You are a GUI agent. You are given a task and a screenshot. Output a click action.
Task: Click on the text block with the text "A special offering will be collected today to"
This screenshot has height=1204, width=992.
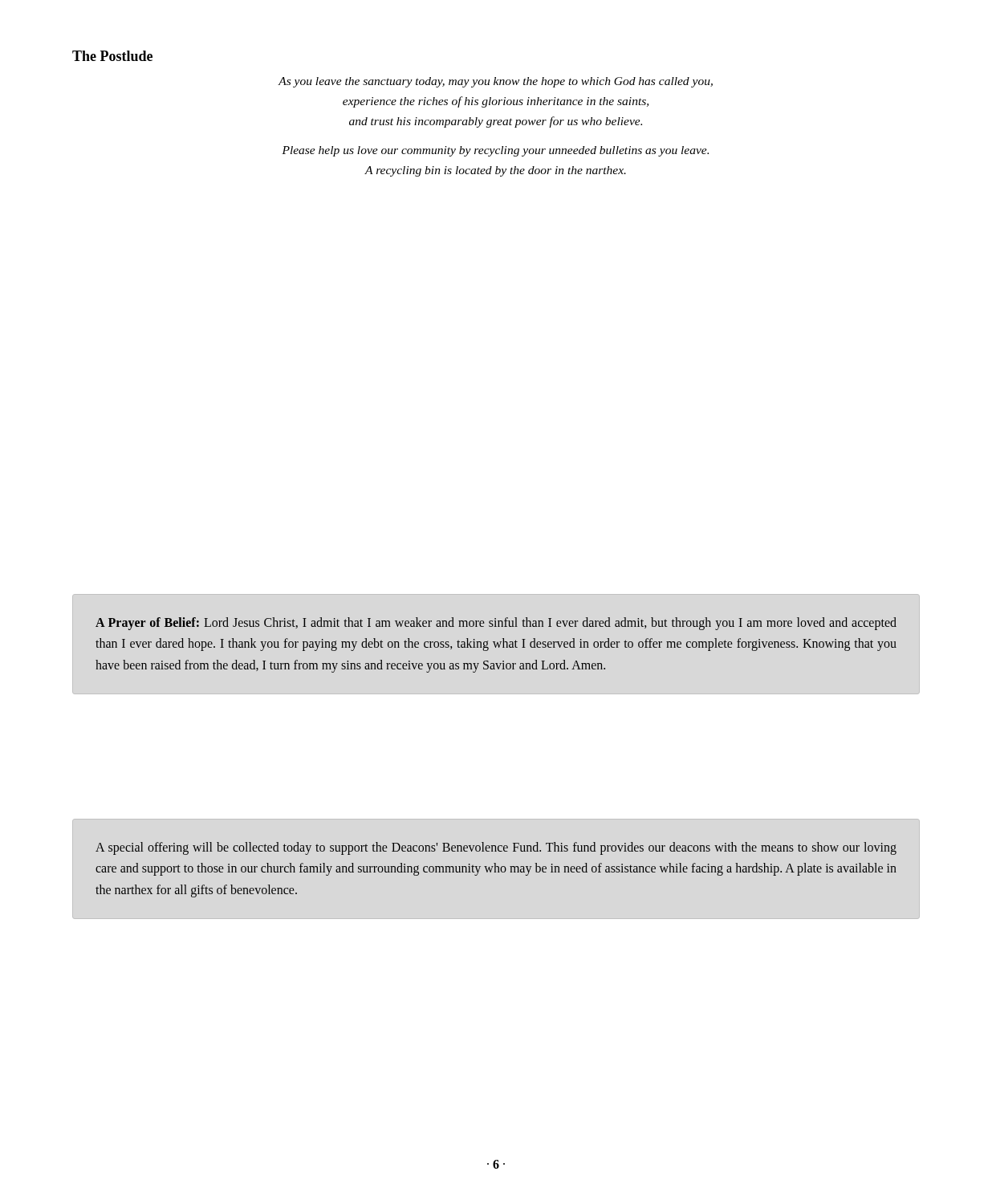coord(496,868)
